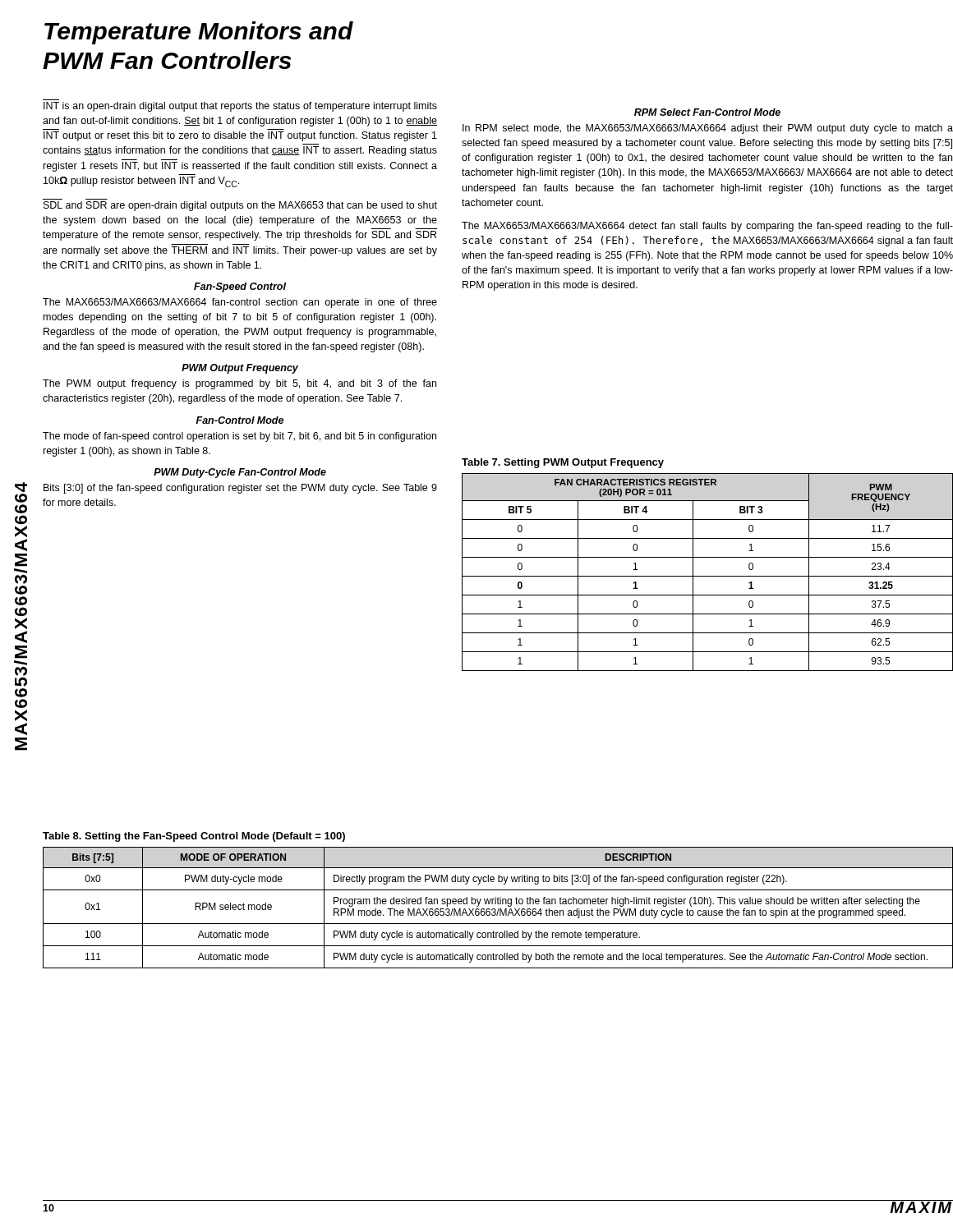Point to the region starting "The PWM output"
This screenshot has width=953, height=1232.
[x=240, y=391]
